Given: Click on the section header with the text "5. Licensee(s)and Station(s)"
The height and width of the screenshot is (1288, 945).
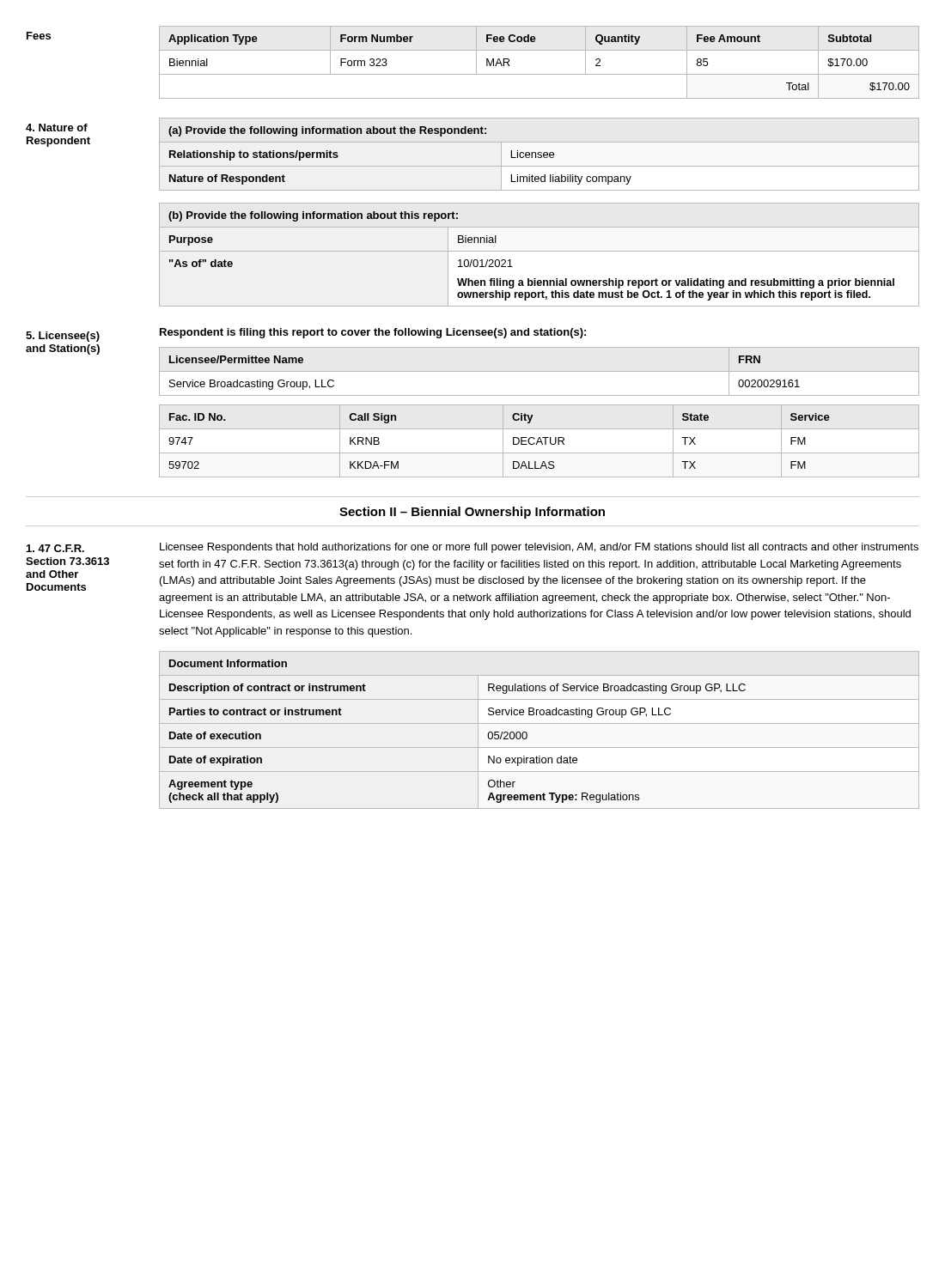Looking at the screenshot, I should point(63,342).
